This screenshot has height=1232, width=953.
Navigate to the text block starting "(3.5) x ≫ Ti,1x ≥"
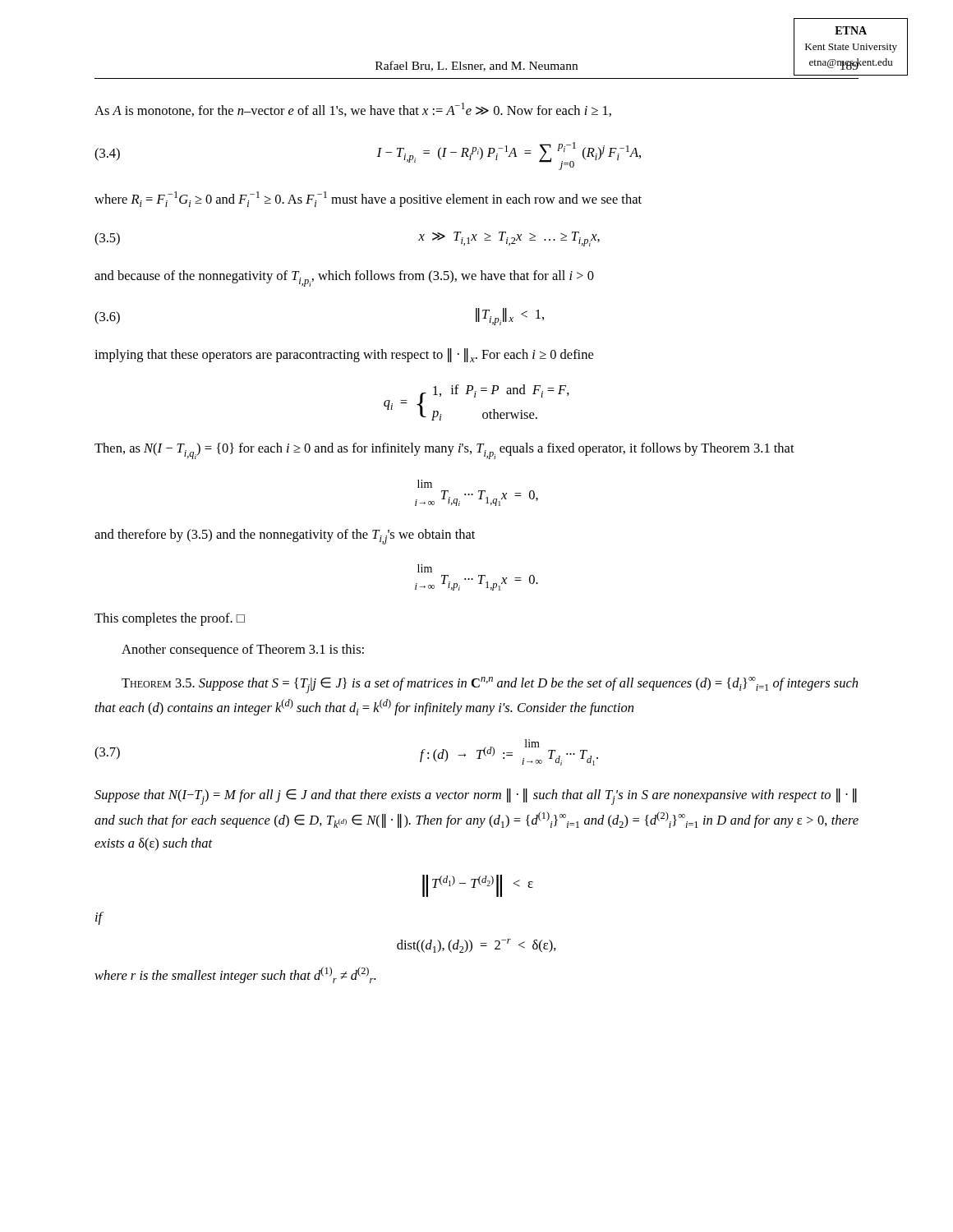click(x=476, y=239)
